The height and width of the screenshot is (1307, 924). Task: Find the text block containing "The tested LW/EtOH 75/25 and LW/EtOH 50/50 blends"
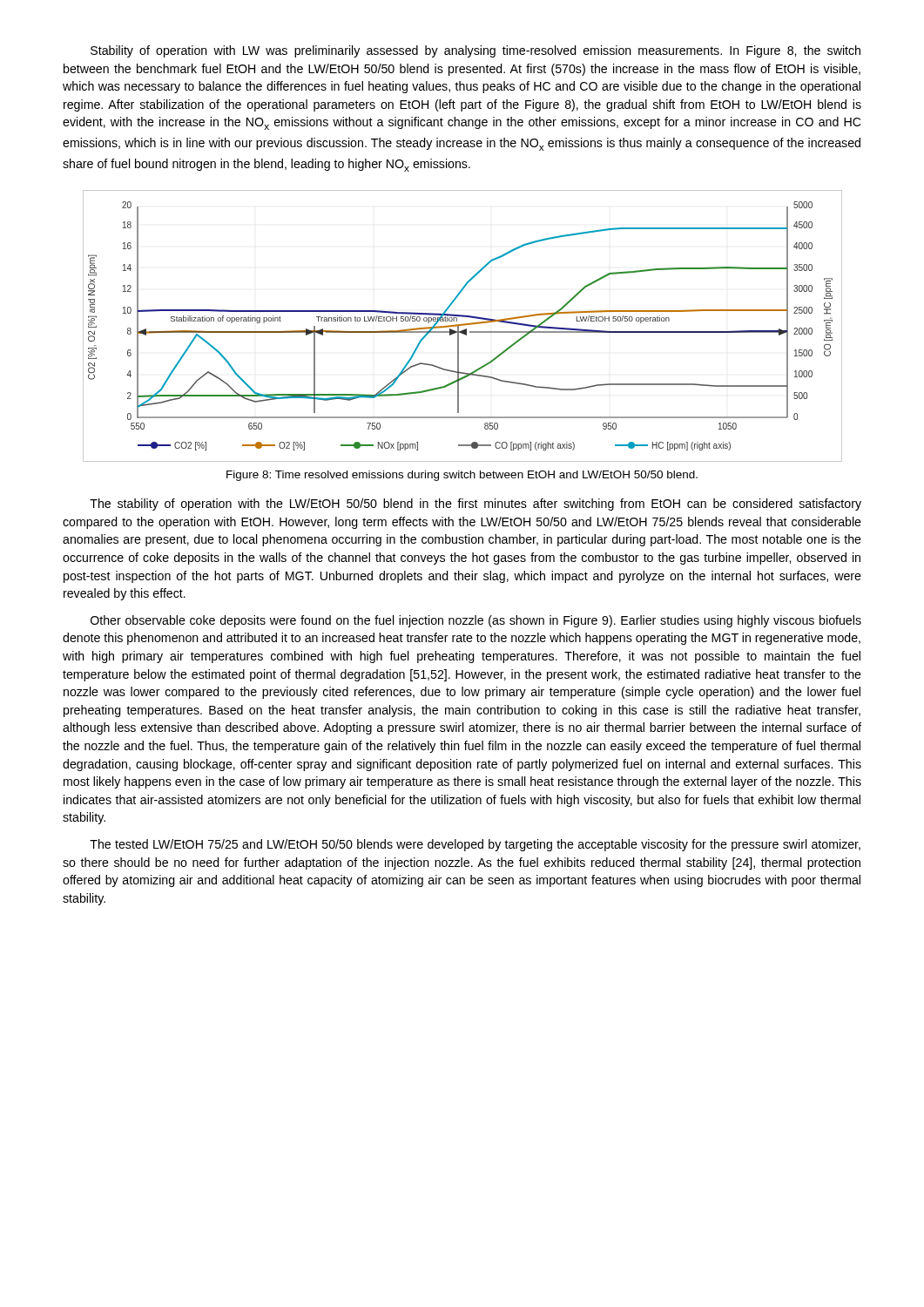click(x=462, y=871)
